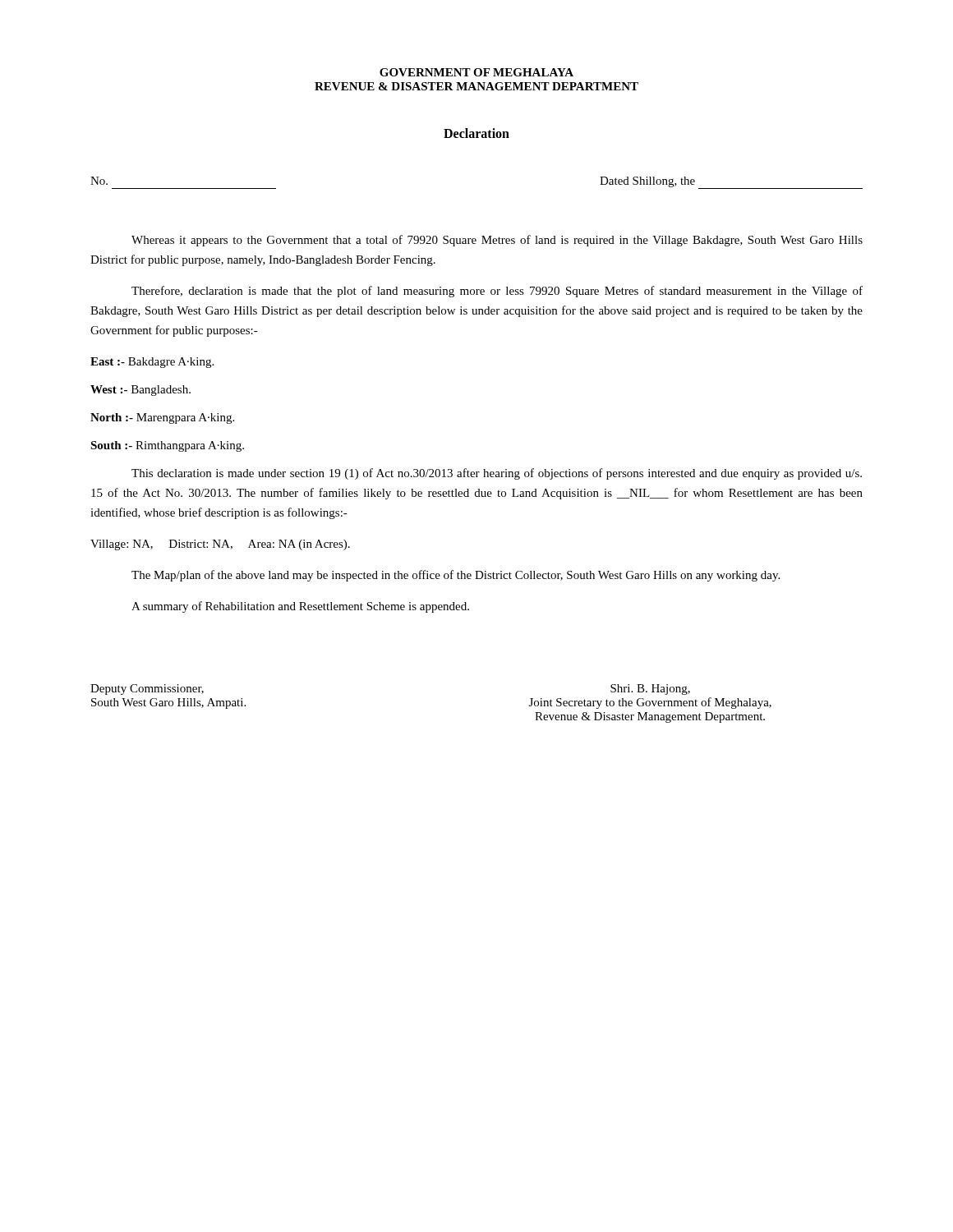Point to the block beginning "The Map/plan of the above land"
This screenshot has width=953, height=1232.
(x=456, y=575)
